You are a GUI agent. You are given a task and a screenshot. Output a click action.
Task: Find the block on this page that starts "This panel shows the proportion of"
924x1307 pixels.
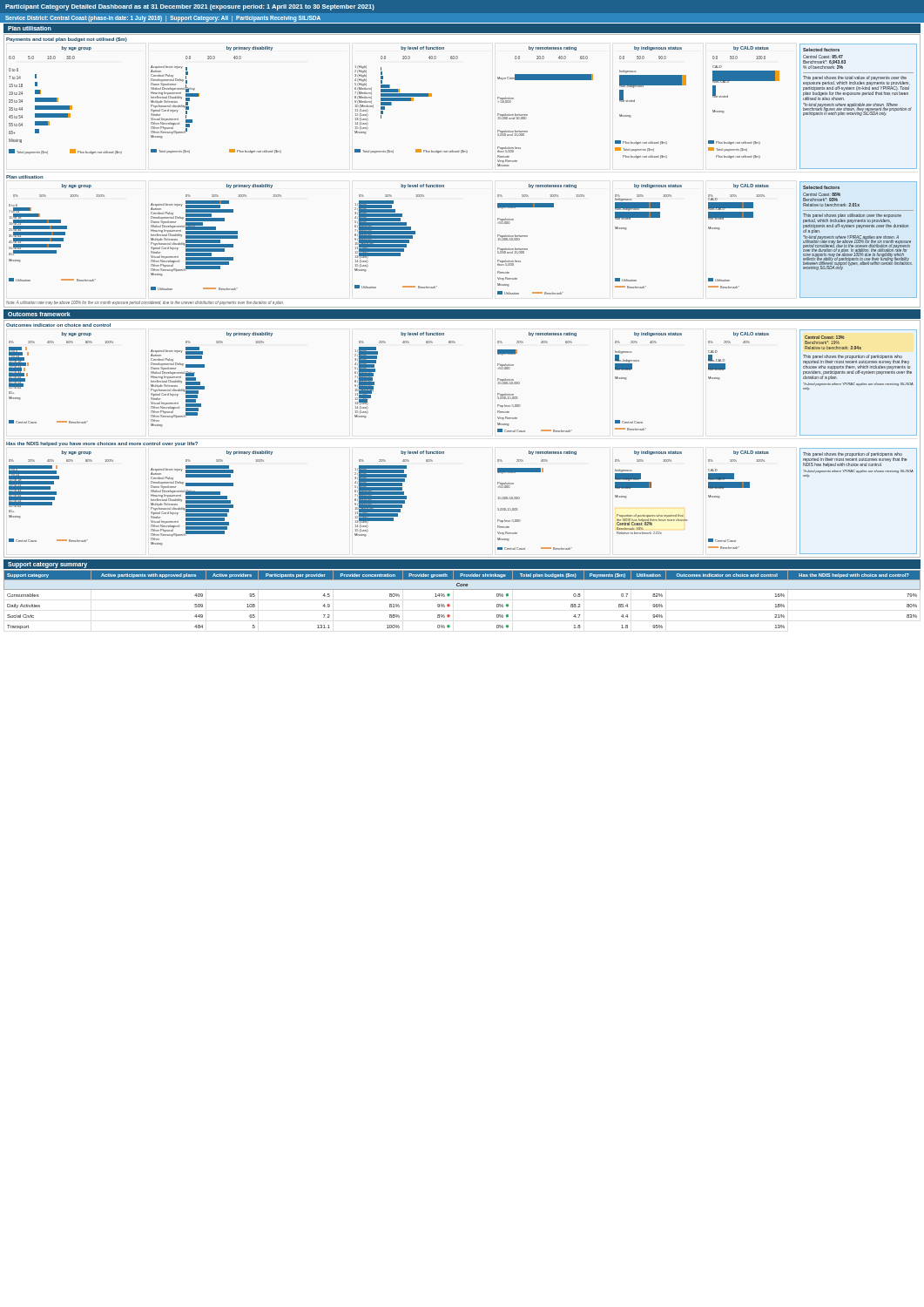(858, 464)
